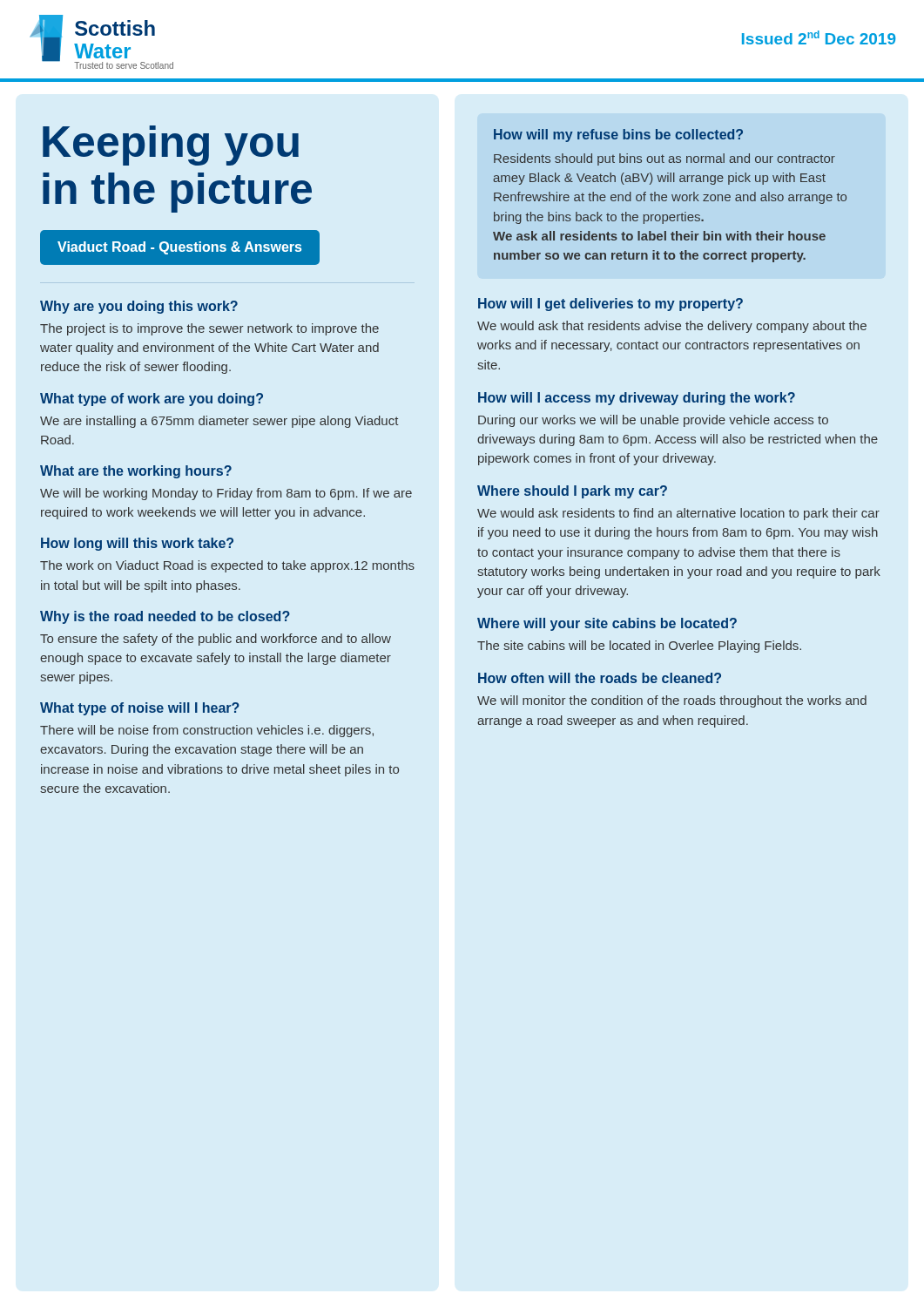Locate the section header that opens with "What type of noise"
The image size is (924, 1307).
click(x=140, y=708)
